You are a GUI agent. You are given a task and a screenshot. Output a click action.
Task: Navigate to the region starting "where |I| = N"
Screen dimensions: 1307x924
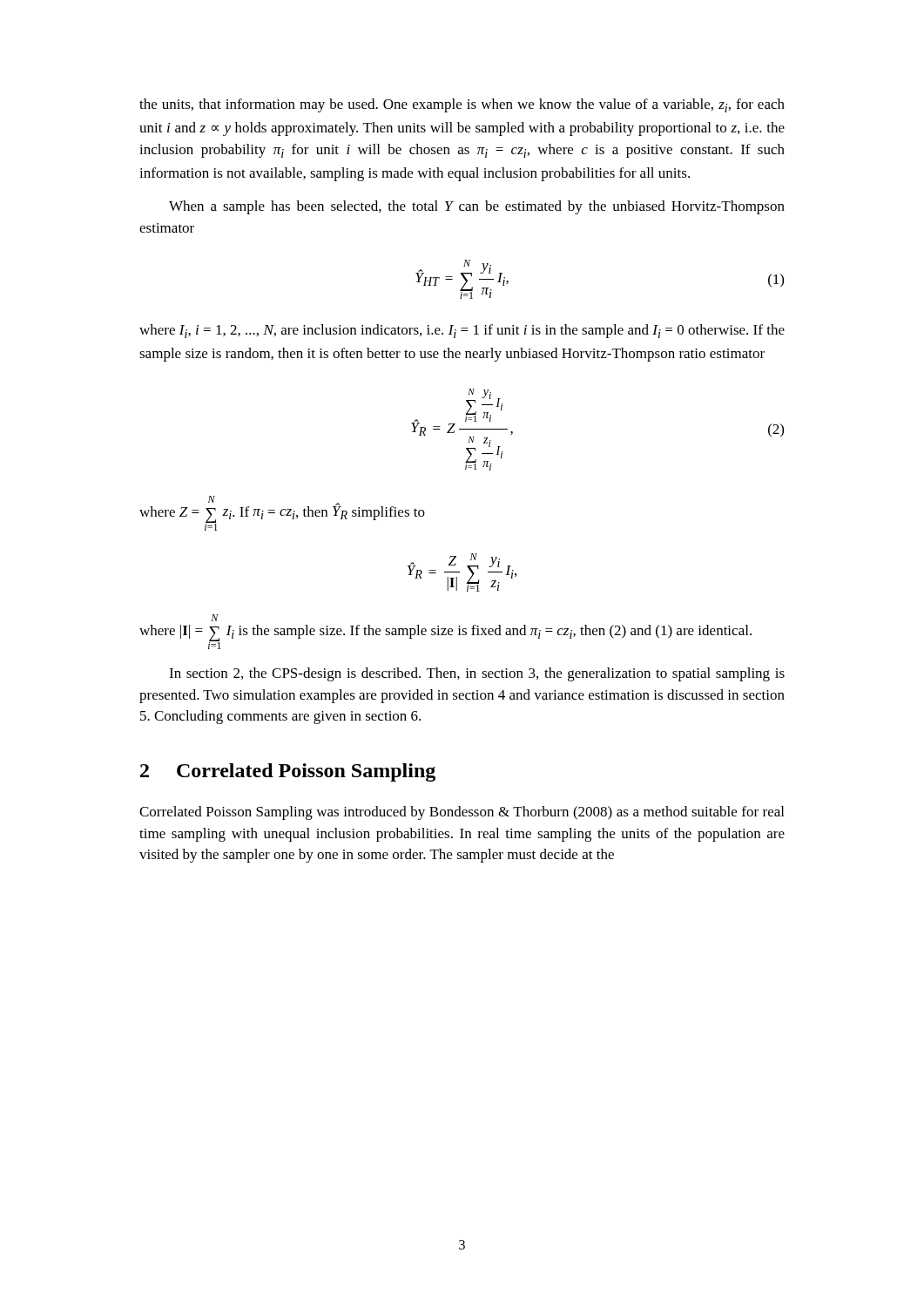tap(446, 632)
